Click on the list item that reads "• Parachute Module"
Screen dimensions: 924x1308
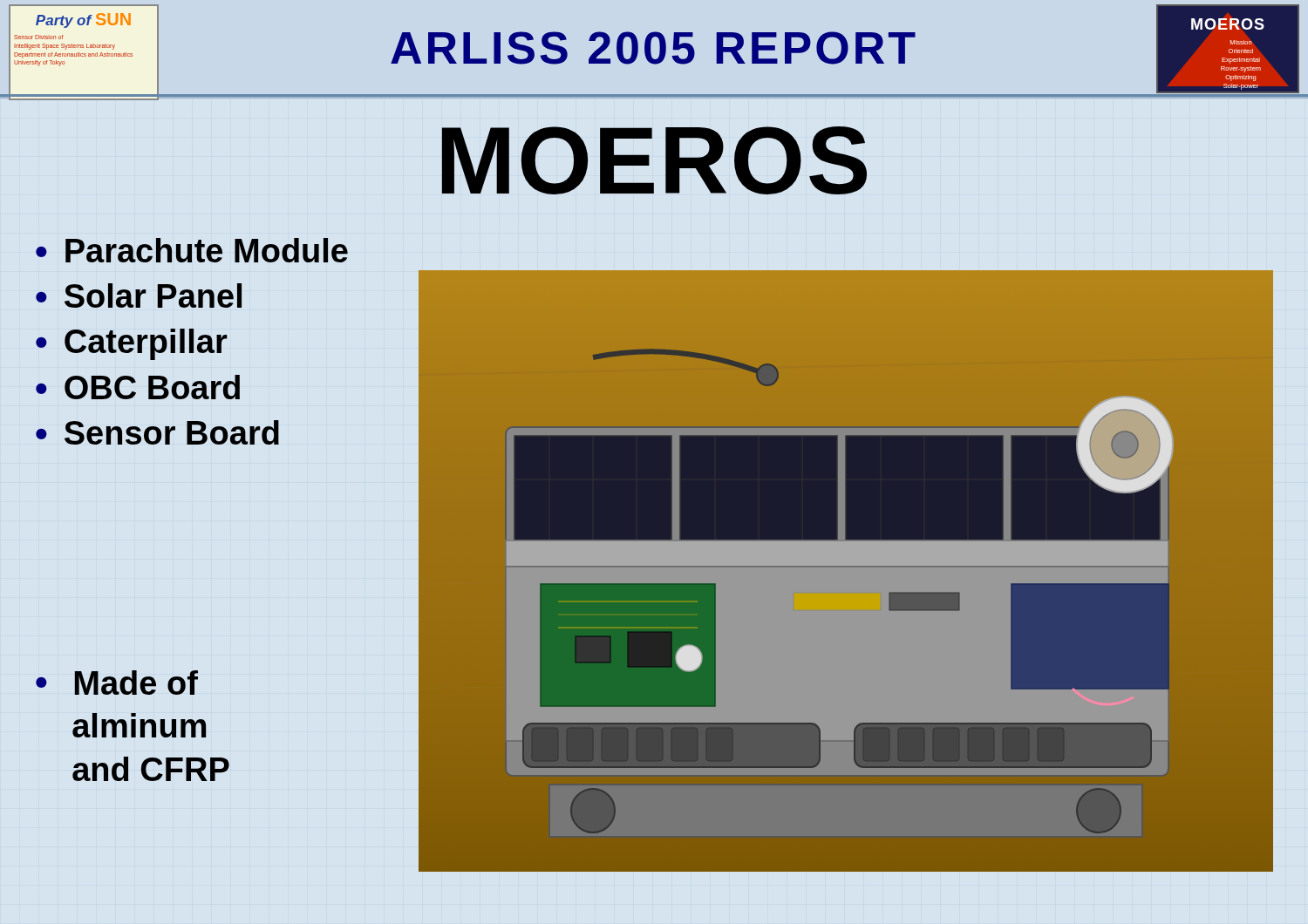(192, 252)
